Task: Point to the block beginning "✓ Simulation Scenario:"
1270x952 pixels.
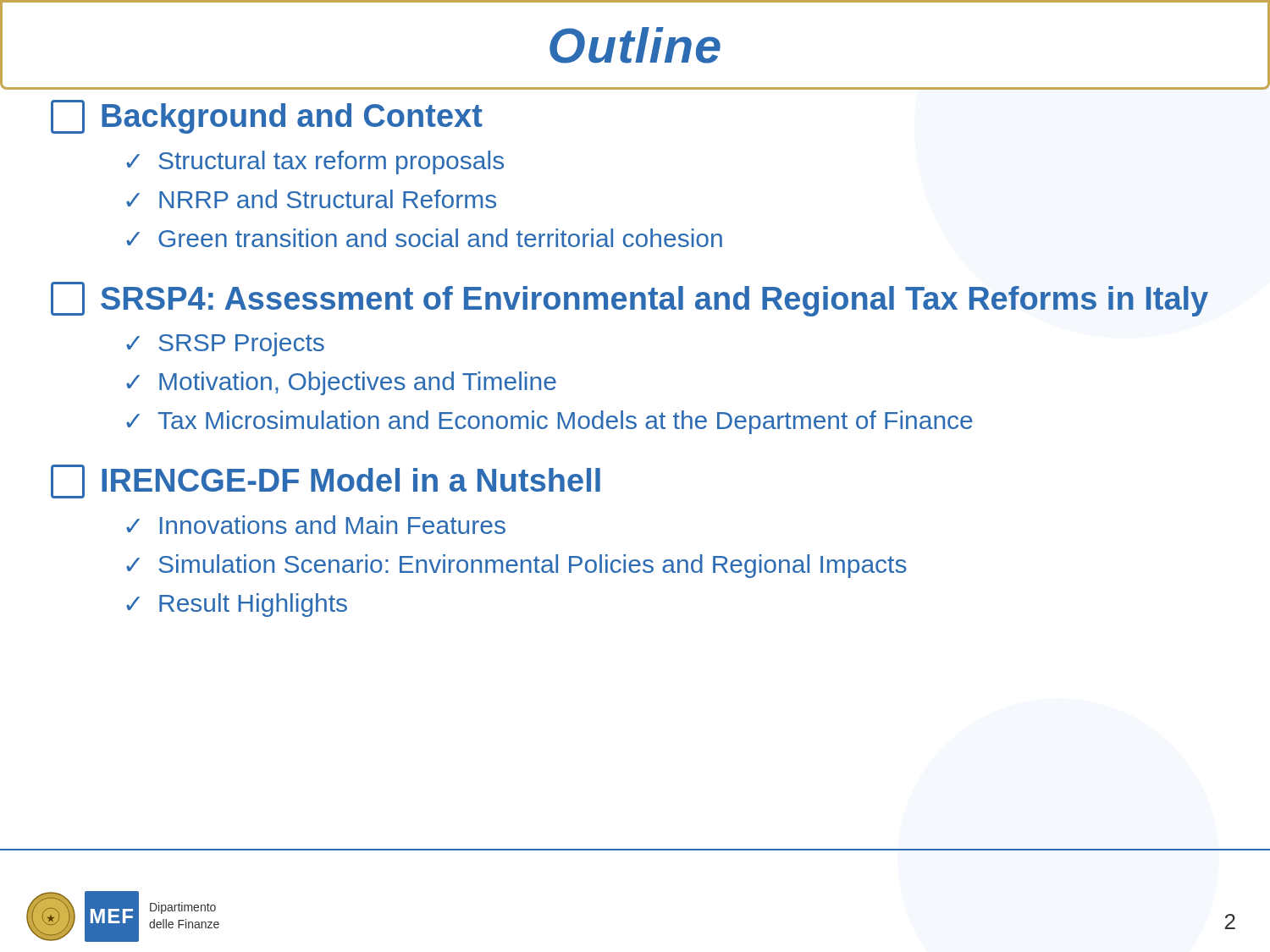Action: point(515,564)
